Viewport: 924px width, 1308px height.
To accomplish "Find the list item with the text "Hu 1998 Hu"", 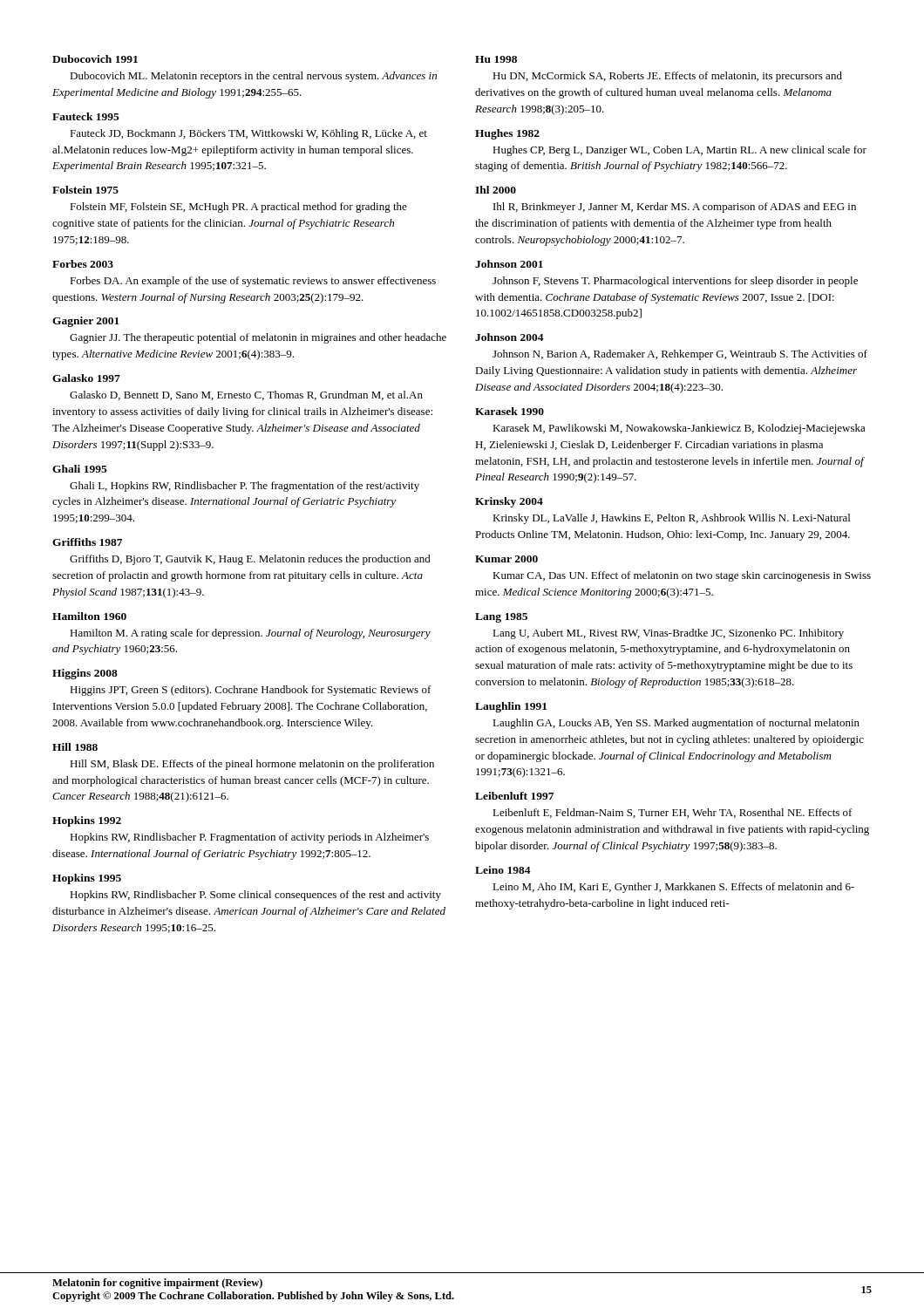I will pos(673,85).
